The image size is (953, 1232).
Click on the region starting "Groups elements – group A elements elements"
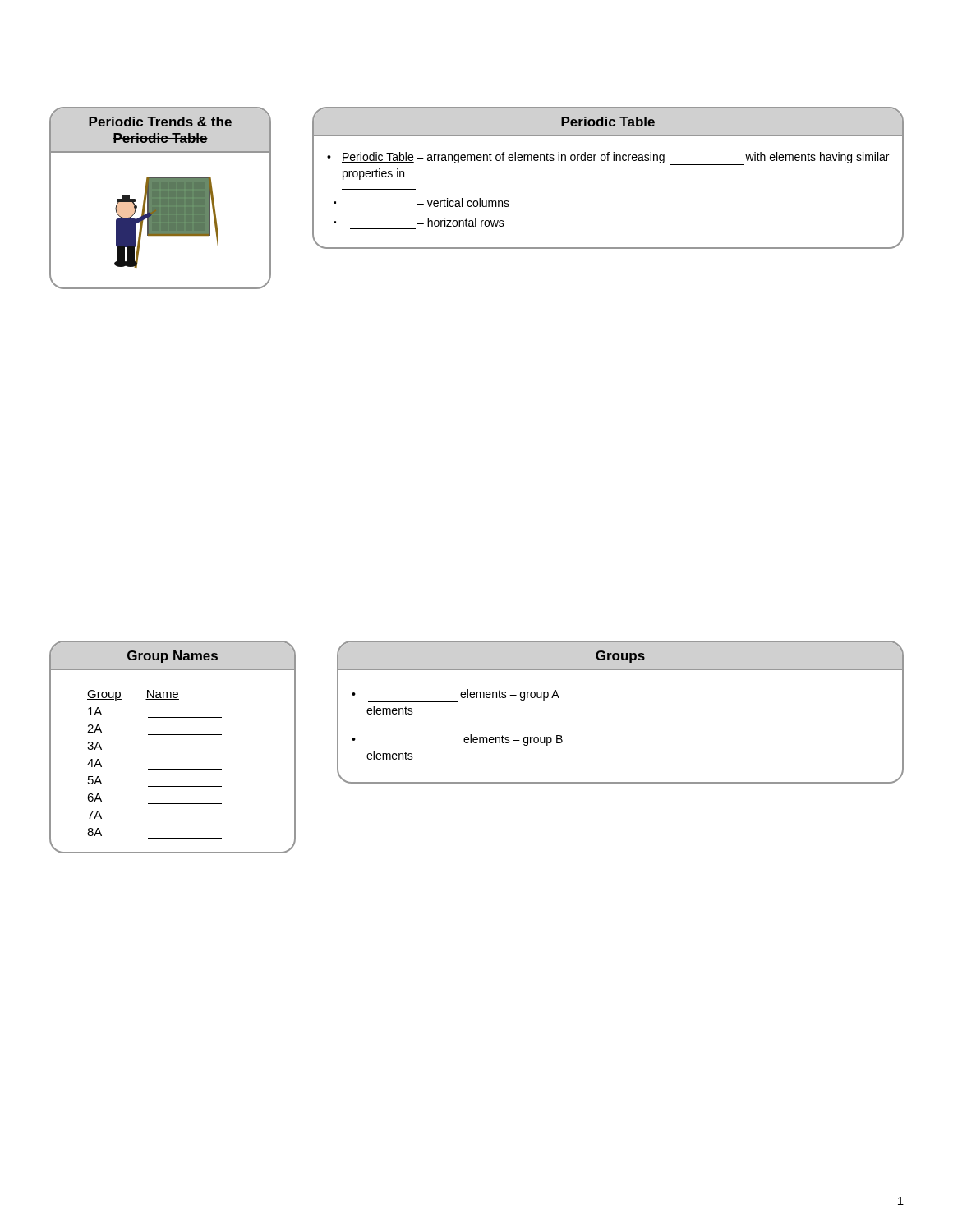pyautogui.click(x=620, y=712)
